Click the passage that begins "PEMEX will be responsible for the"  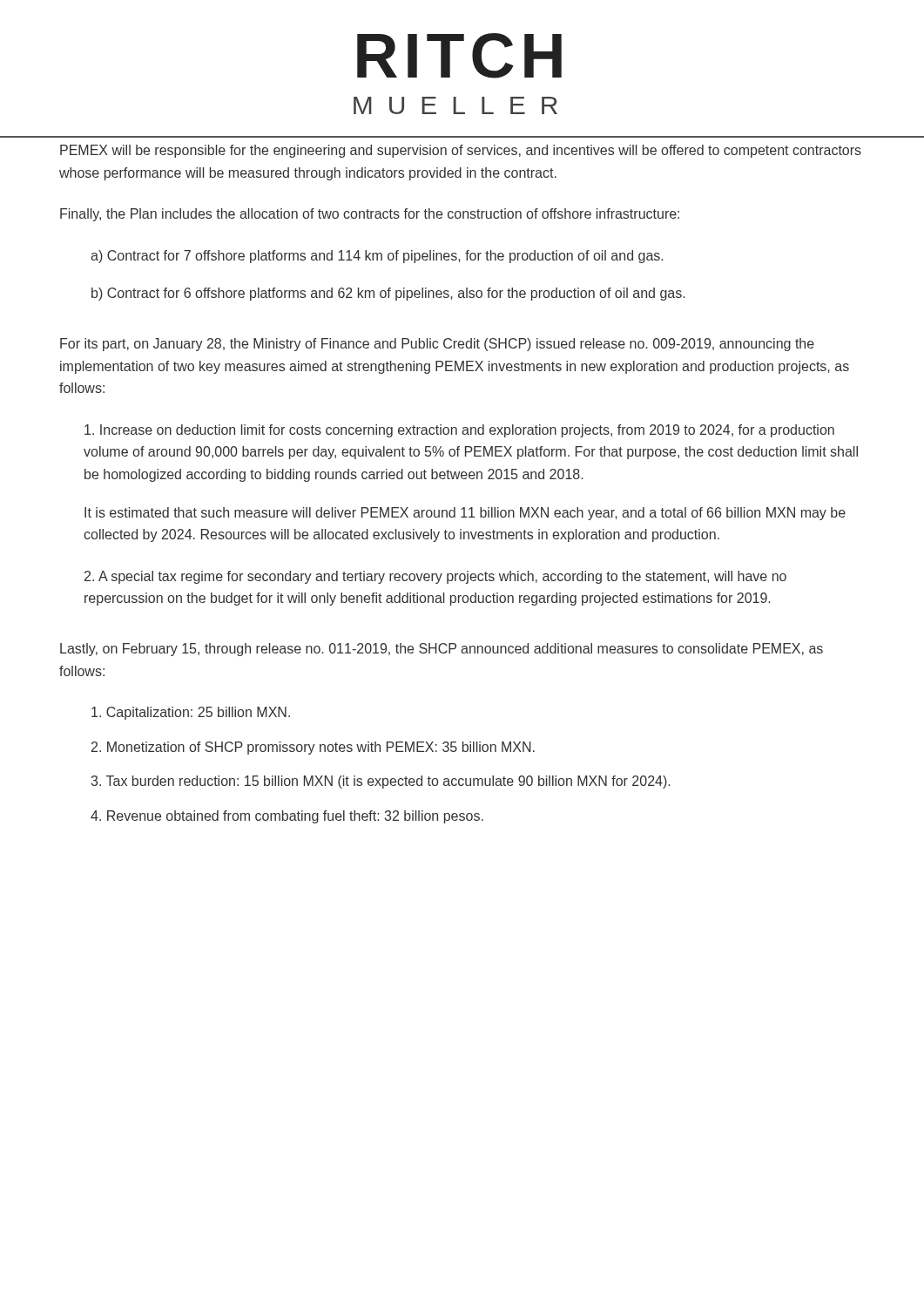point(460,161)
